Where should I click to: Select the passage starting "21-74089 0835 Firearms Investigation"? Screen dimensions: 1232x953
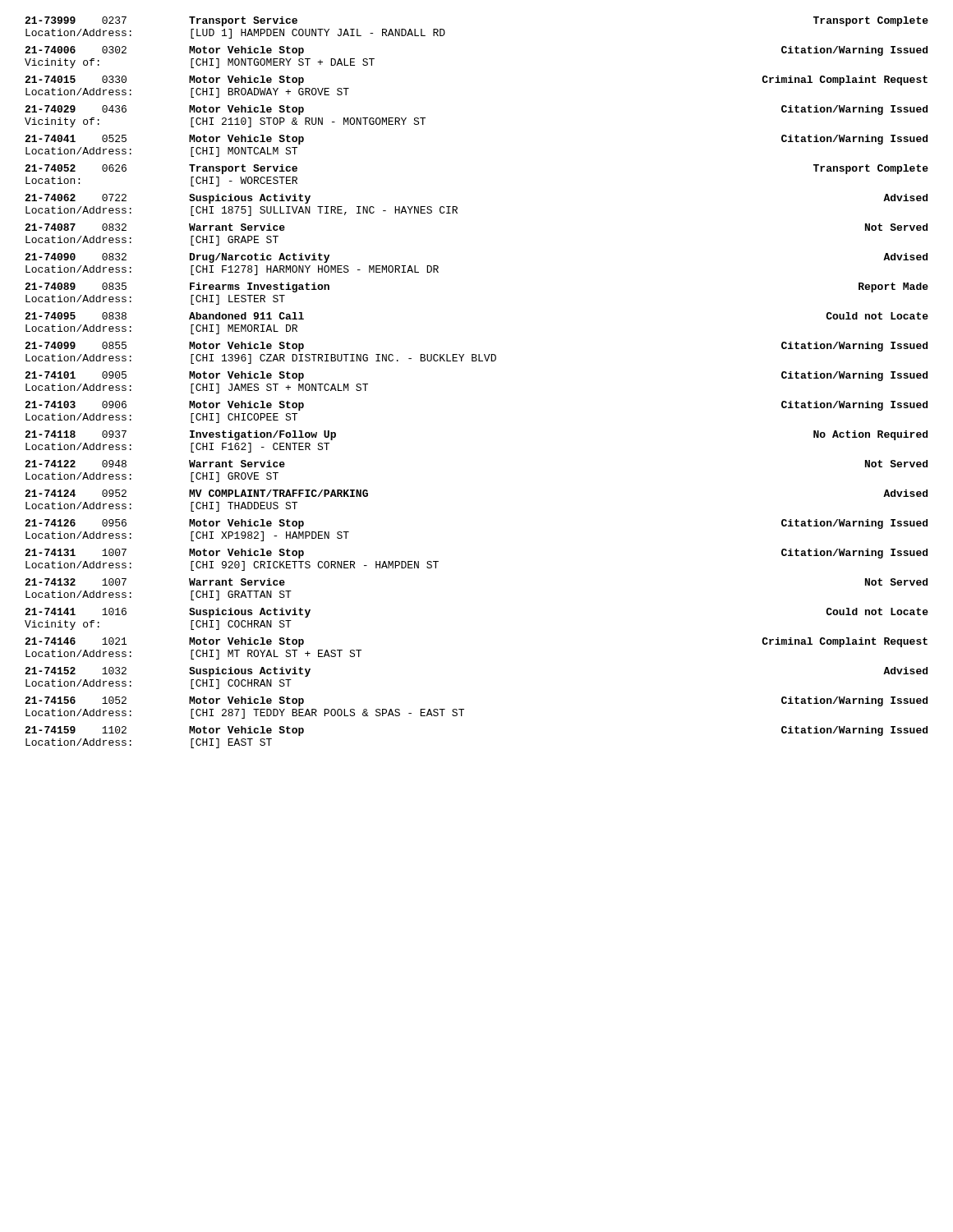pos(54,287)
